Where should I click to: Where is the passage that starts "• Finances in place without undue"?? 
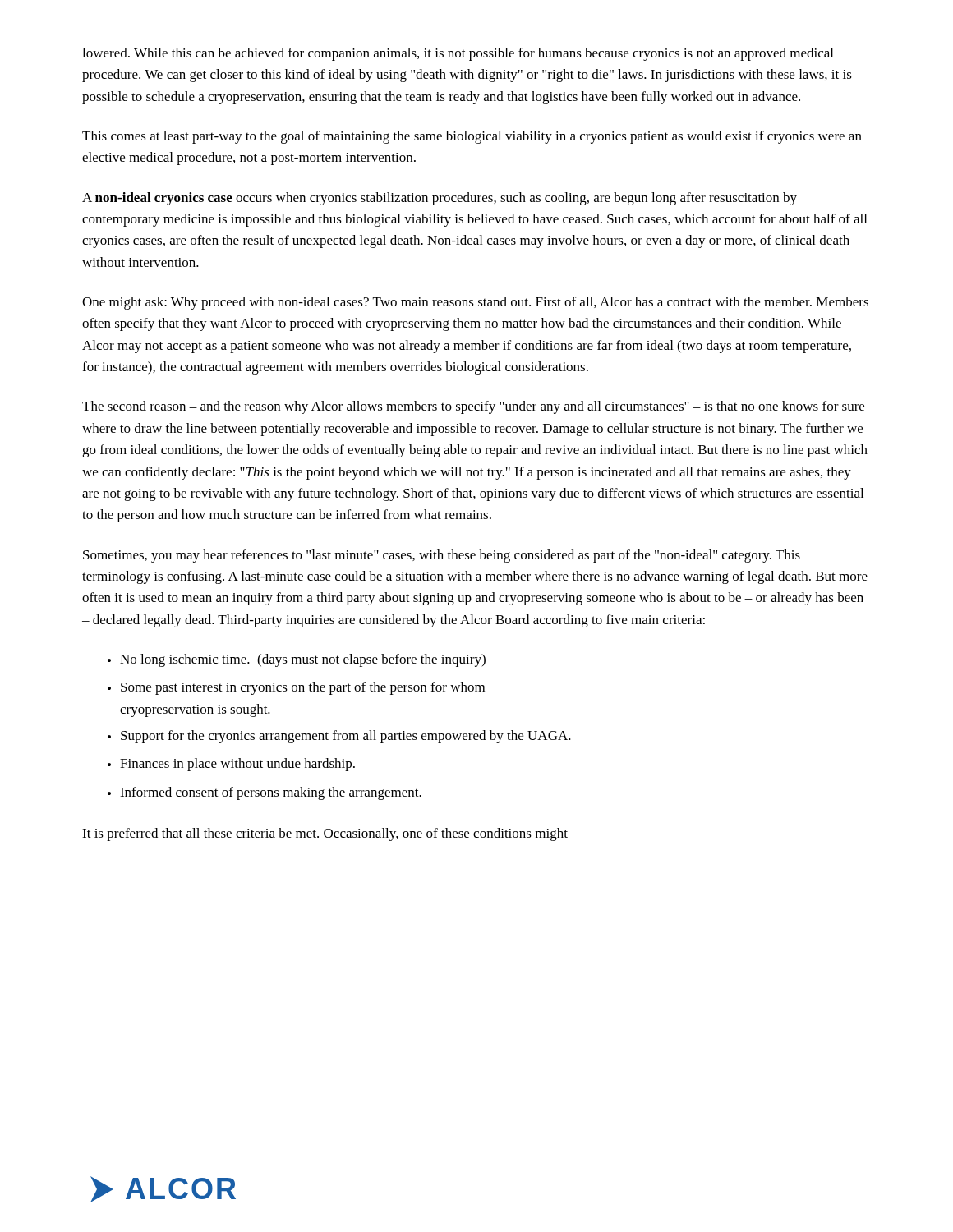(231, 765)
